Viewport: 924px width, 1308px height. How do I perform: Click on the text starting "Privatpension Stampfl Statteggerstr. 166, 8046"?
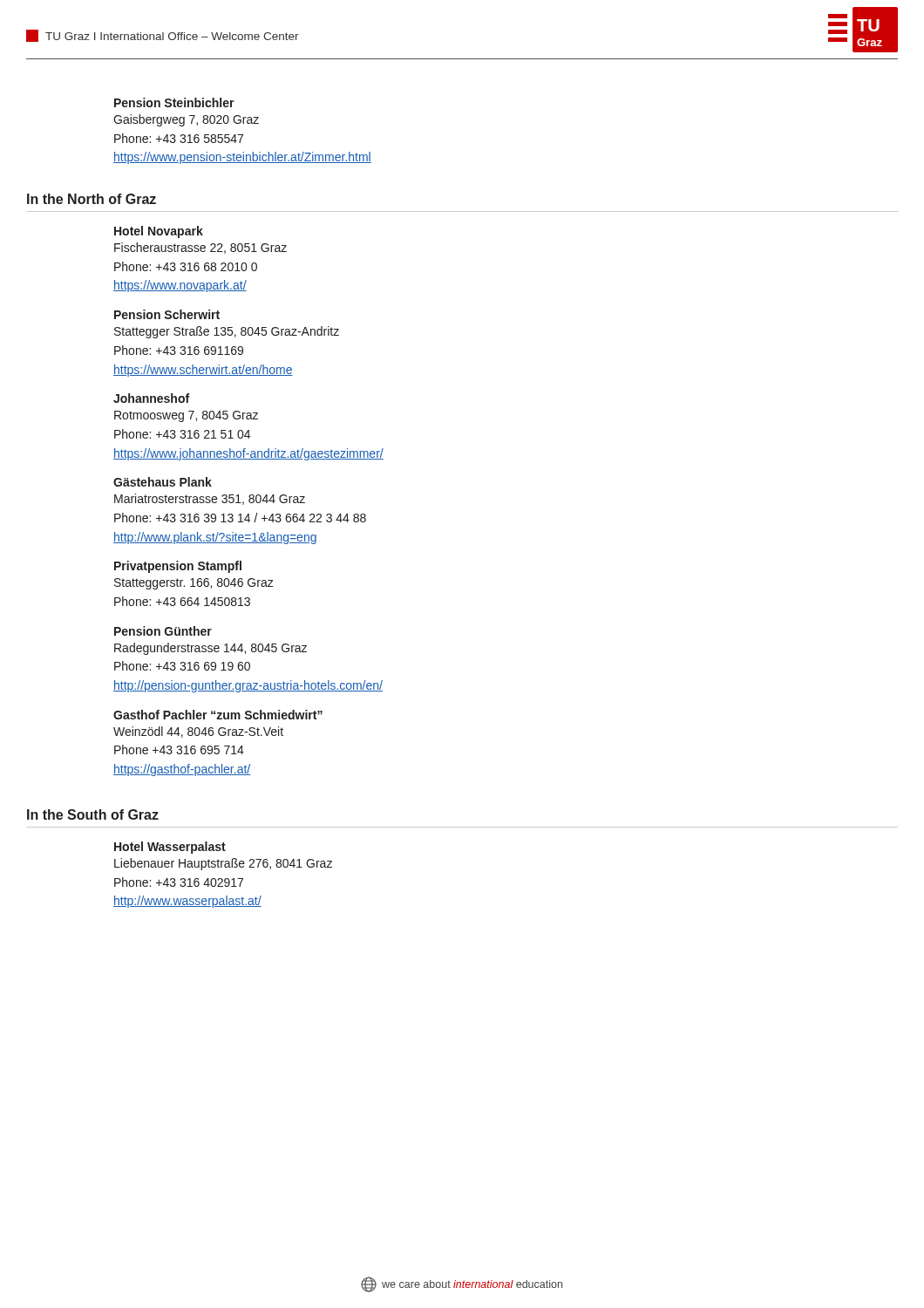(x=178, y=567)
